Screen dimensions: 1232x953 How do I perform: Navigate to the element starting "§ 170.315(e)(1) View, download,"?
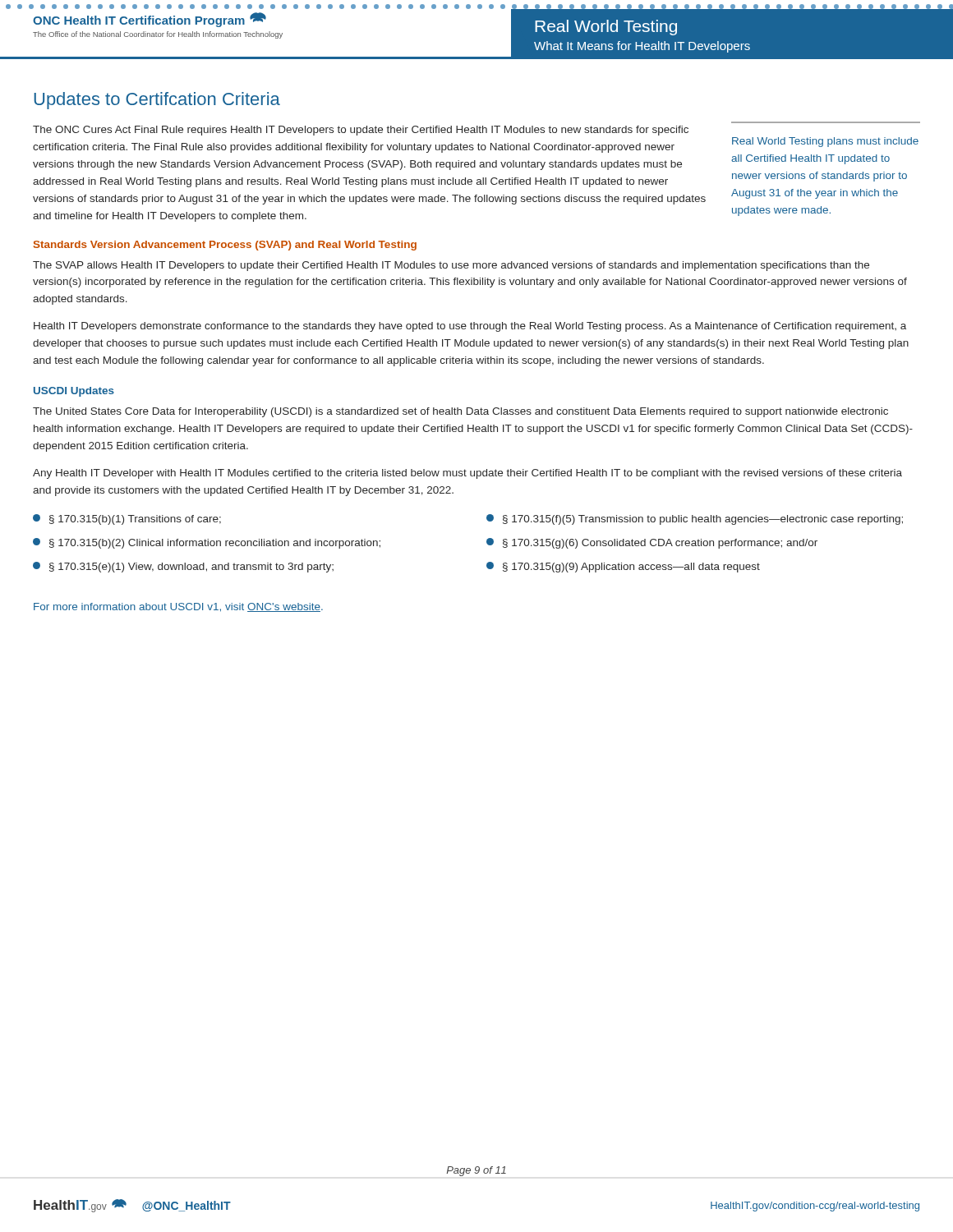(x=184, y=567)
